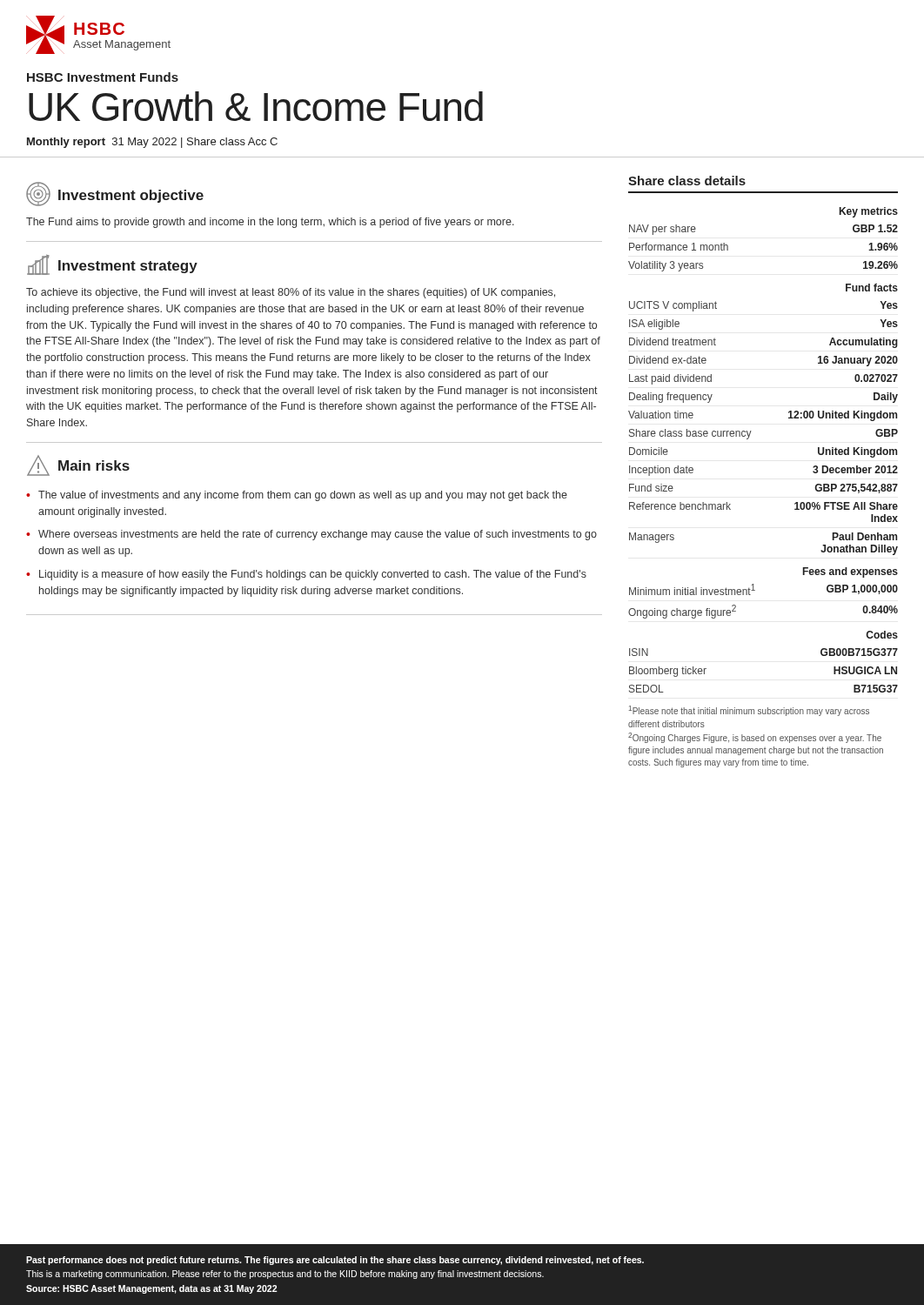
Task: Select the table that reads "Fees and expenses"
Action: 763,449
